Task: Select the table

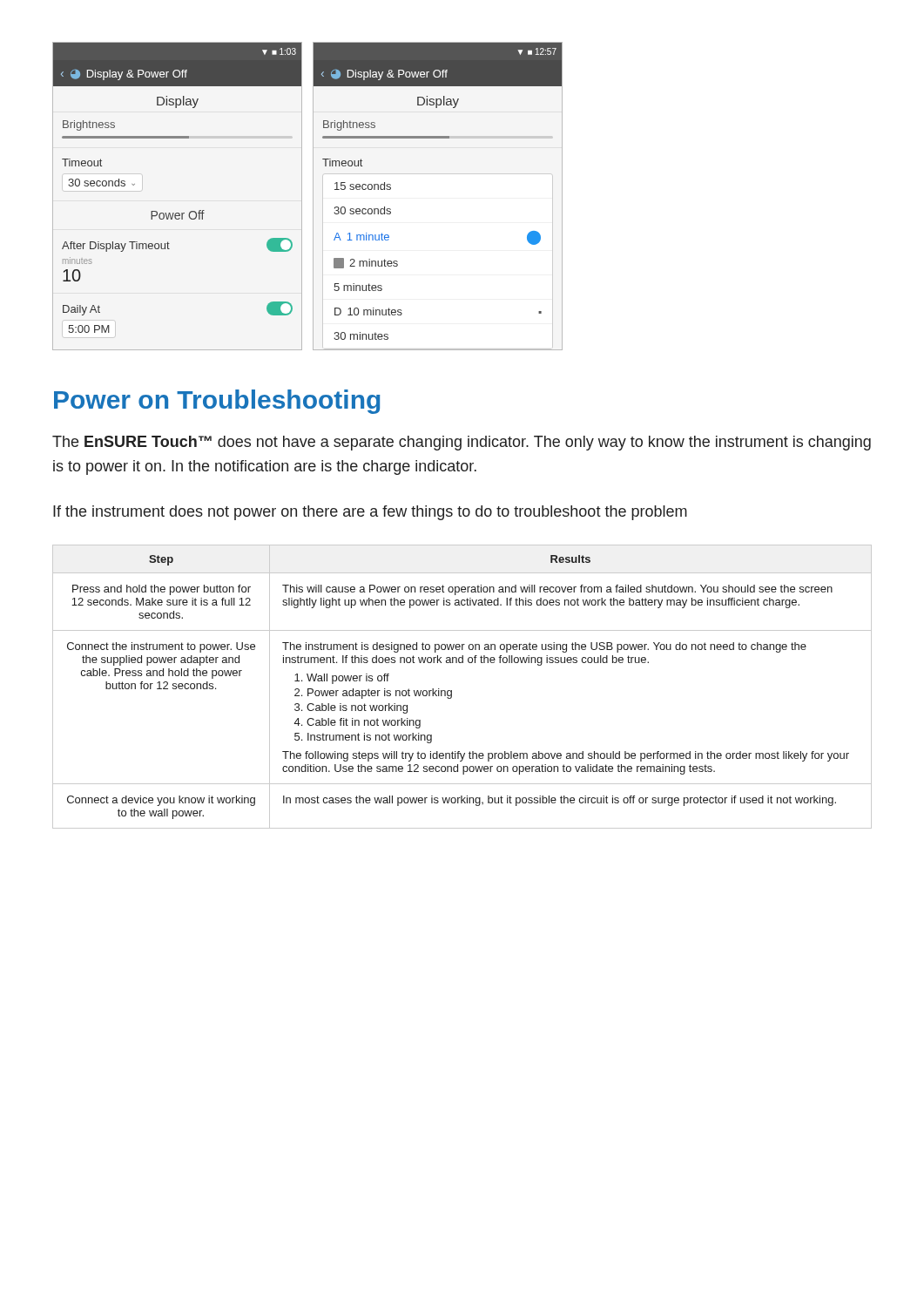Action: click(x=462, y=686)
